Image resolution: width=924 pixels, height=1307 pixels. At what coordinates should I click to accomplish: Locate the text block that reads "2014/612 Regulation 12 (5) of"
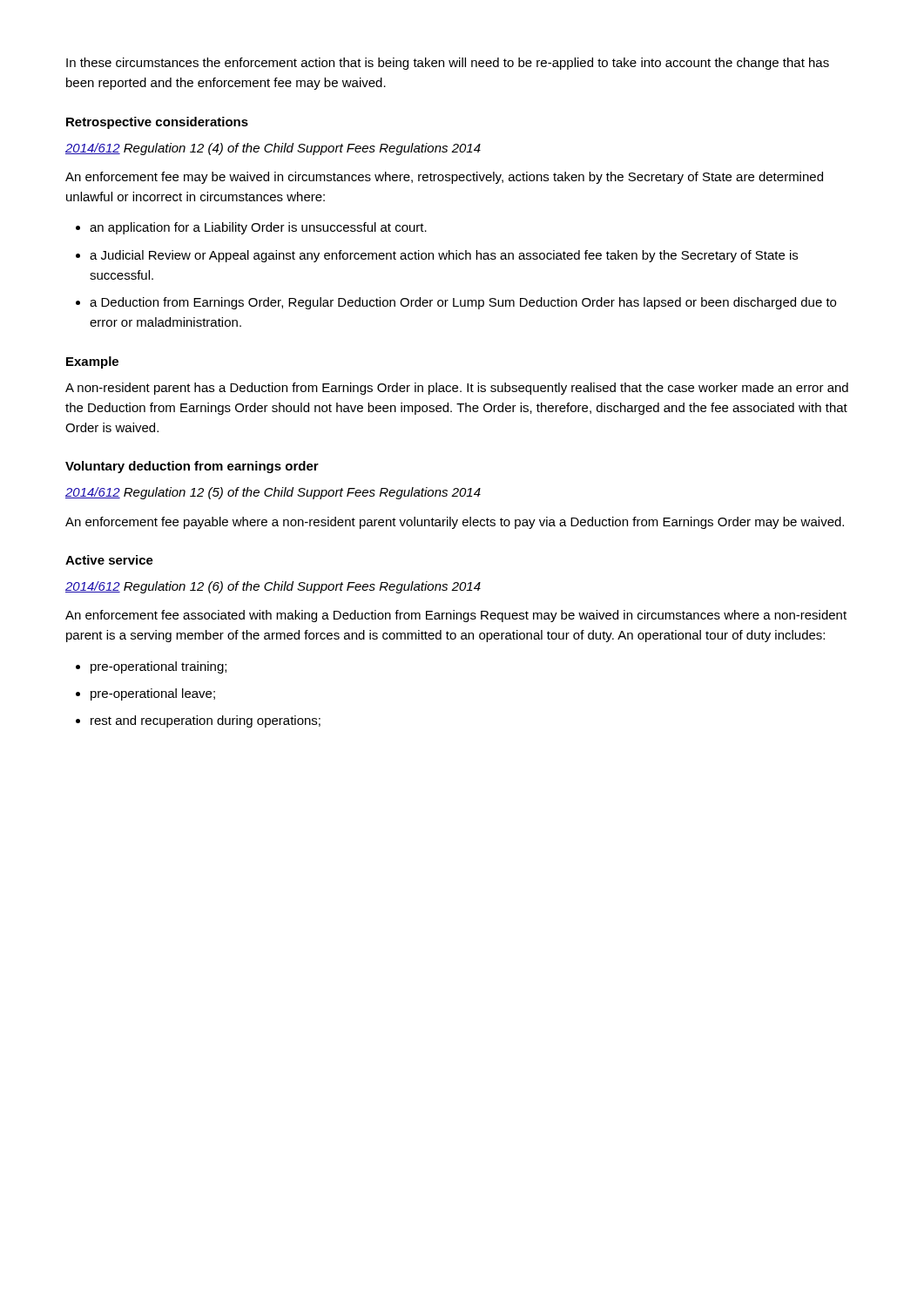point(273,492)
